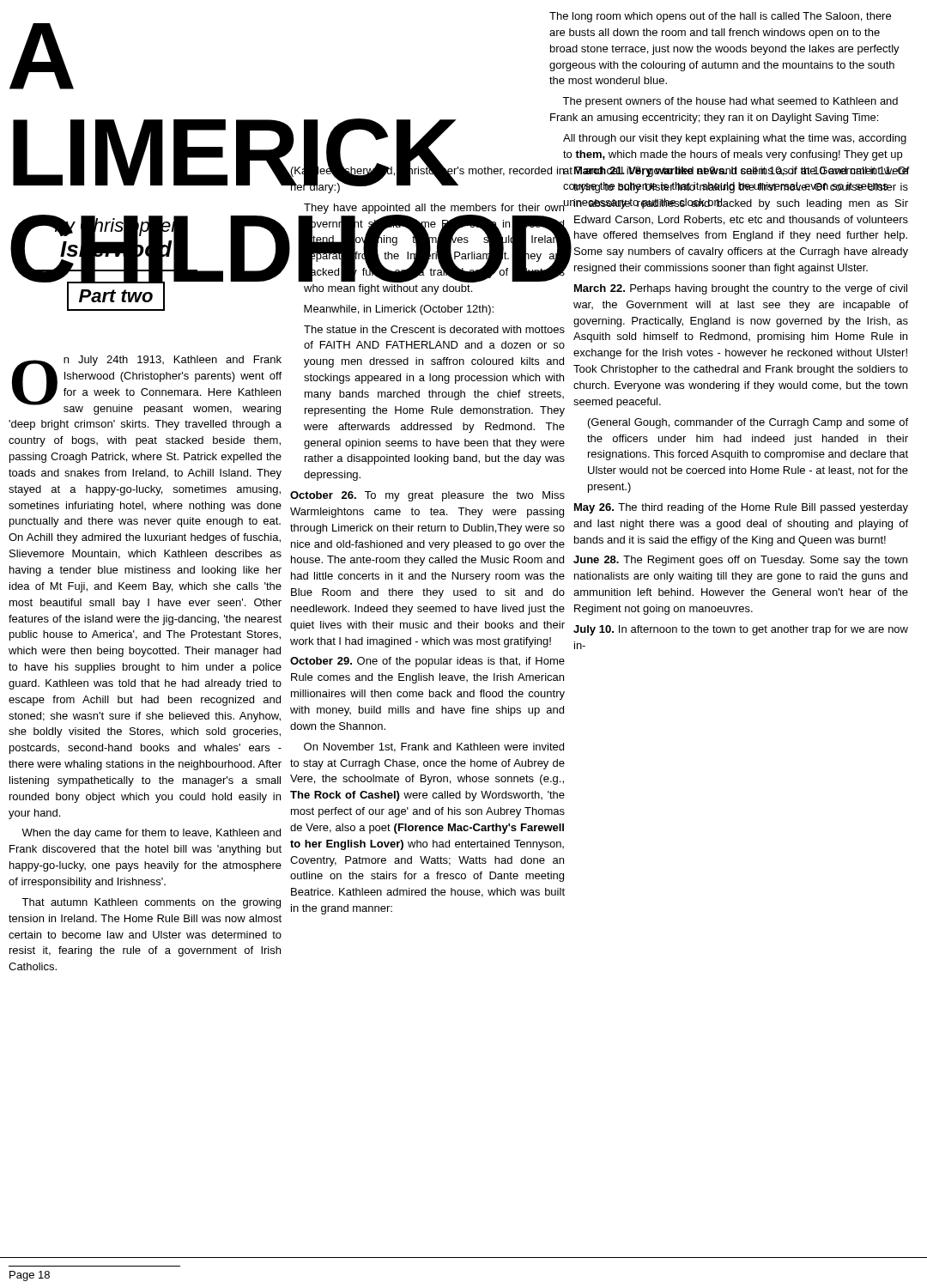
Task: Click the passage that begins "(Kathleen Isherwood, Christopher's mother, recorded in her"
Action: [427, 540]
